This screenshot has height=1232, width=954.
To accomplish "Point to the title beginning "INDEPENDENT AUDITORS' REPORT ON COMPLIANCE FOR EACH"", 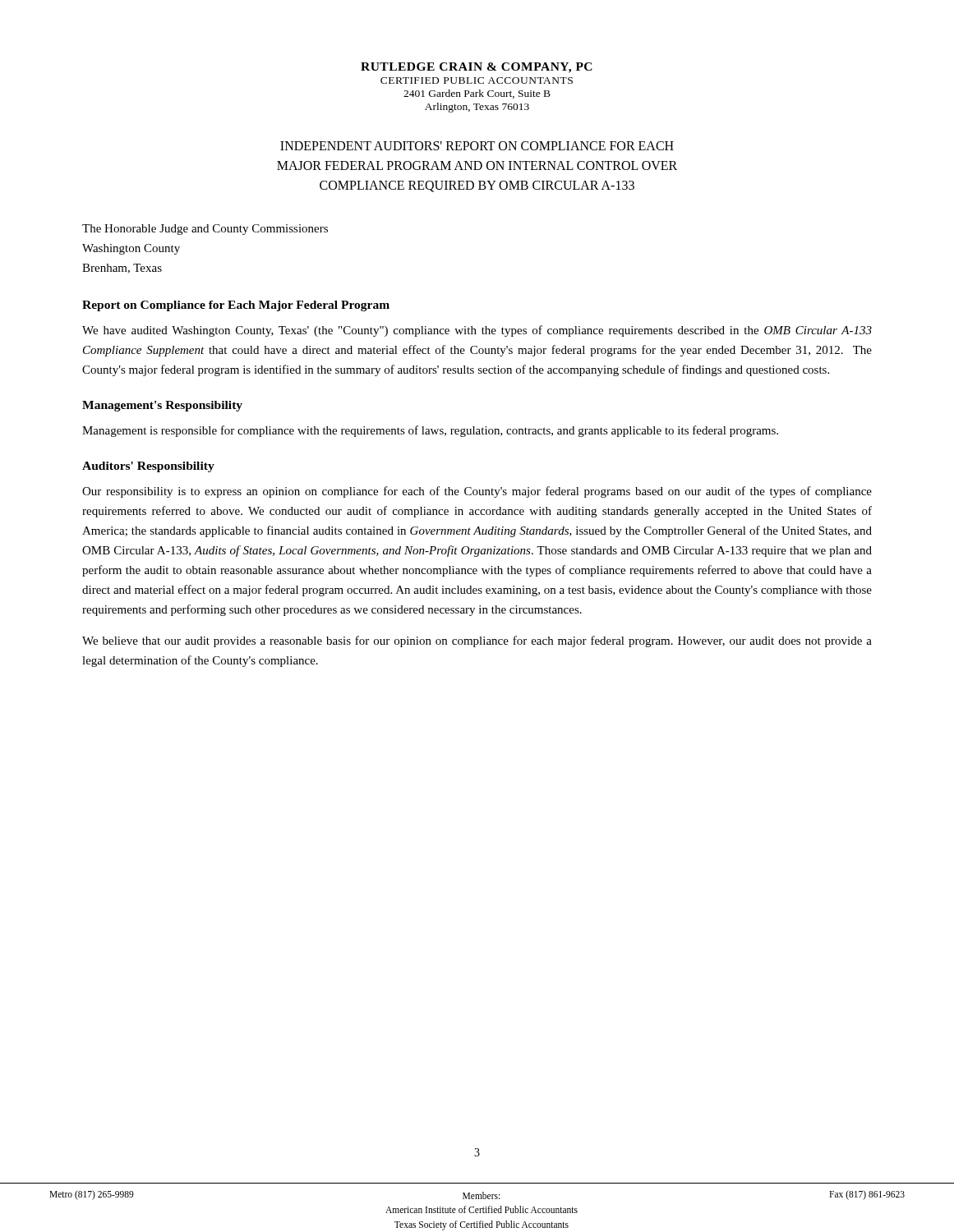I will pyautogui.click(x=477, y=166).
